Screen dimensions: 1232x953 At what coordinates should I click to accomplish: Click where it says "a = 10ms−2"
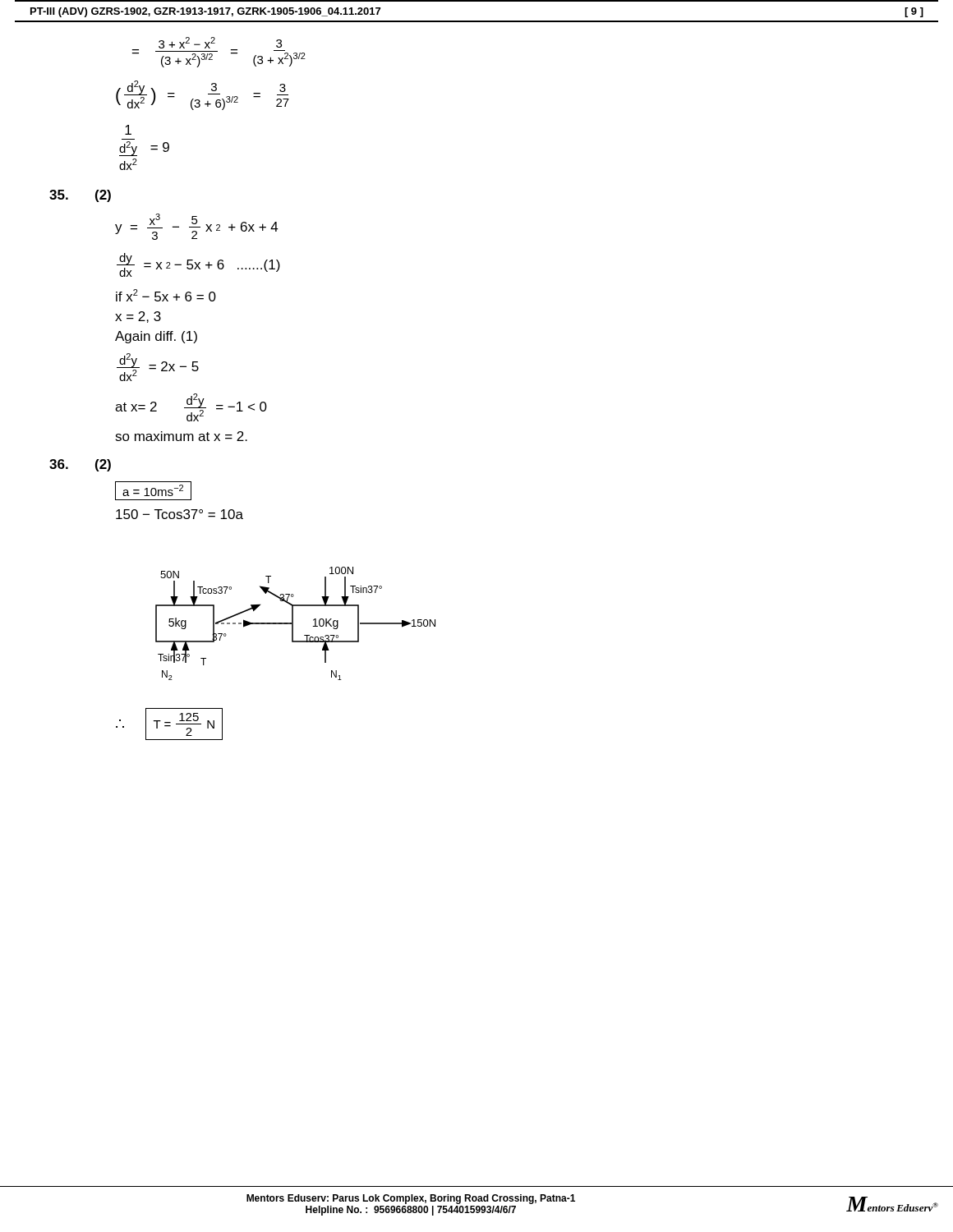153,490
